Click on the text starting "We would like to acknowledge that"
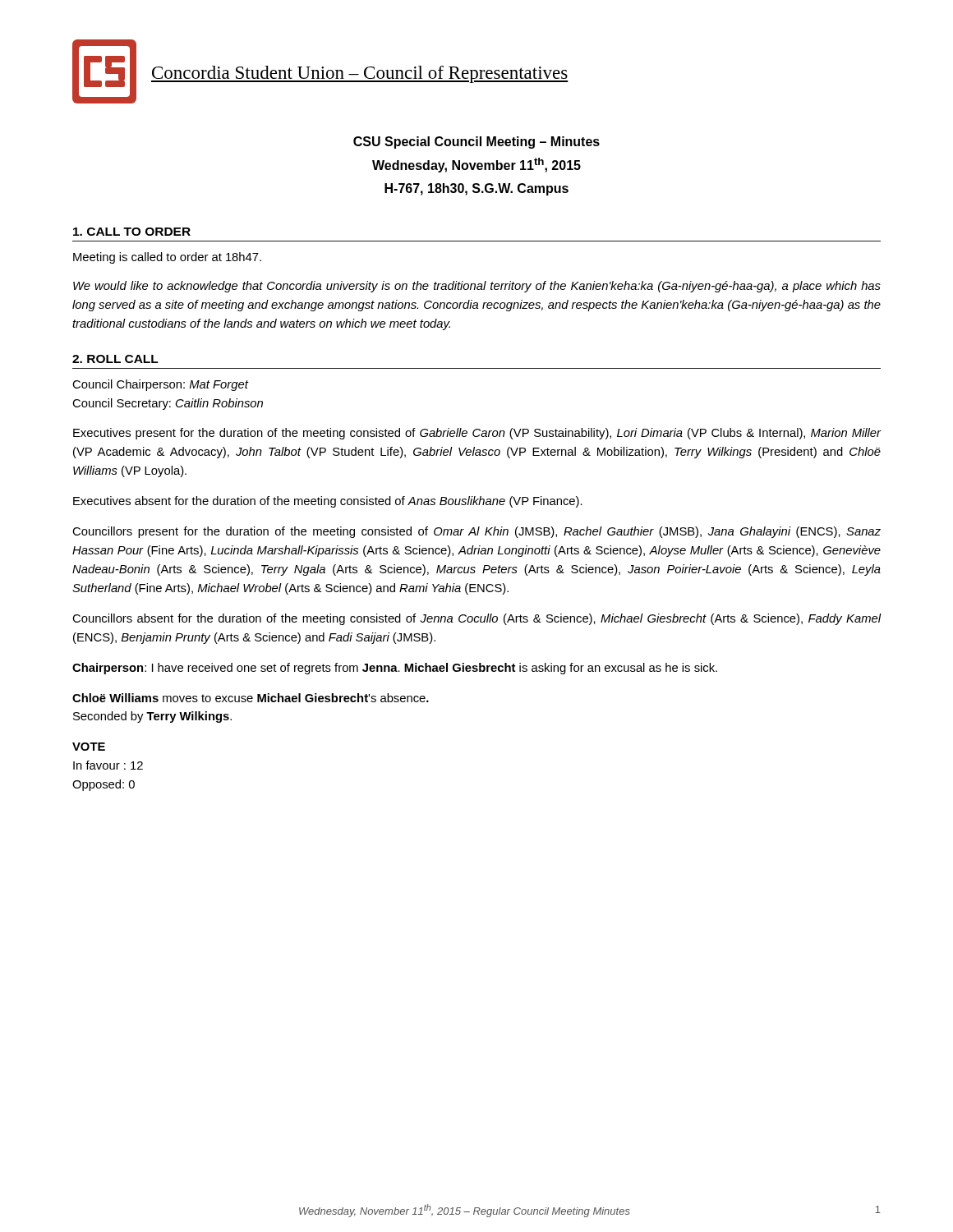Image resolution: width=953 pixels, height=1232 pixels. pyautogui.click(x=476, y=304)
